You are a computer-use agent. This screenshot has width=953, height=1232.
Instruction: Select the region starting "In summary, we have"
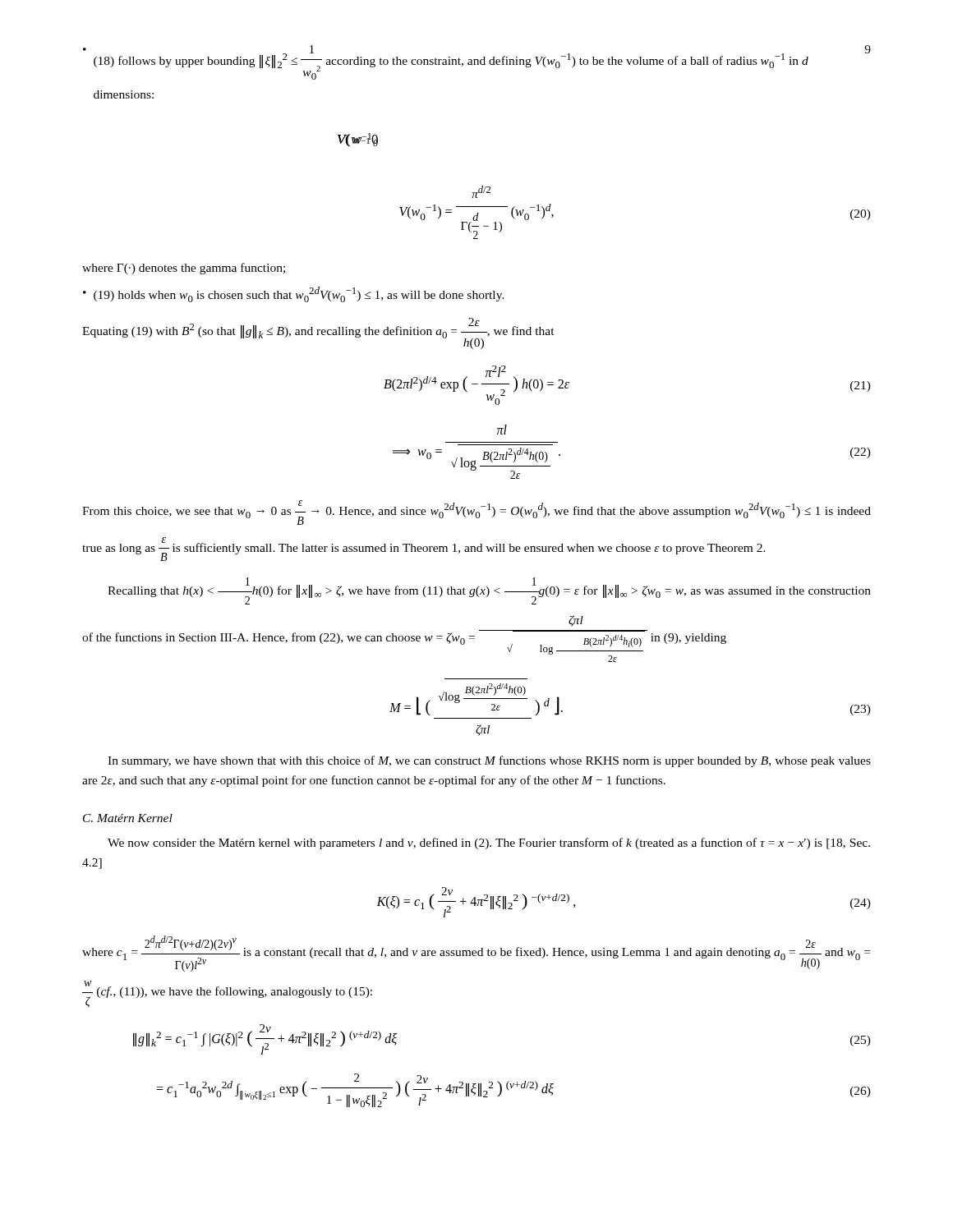point(476,770)
